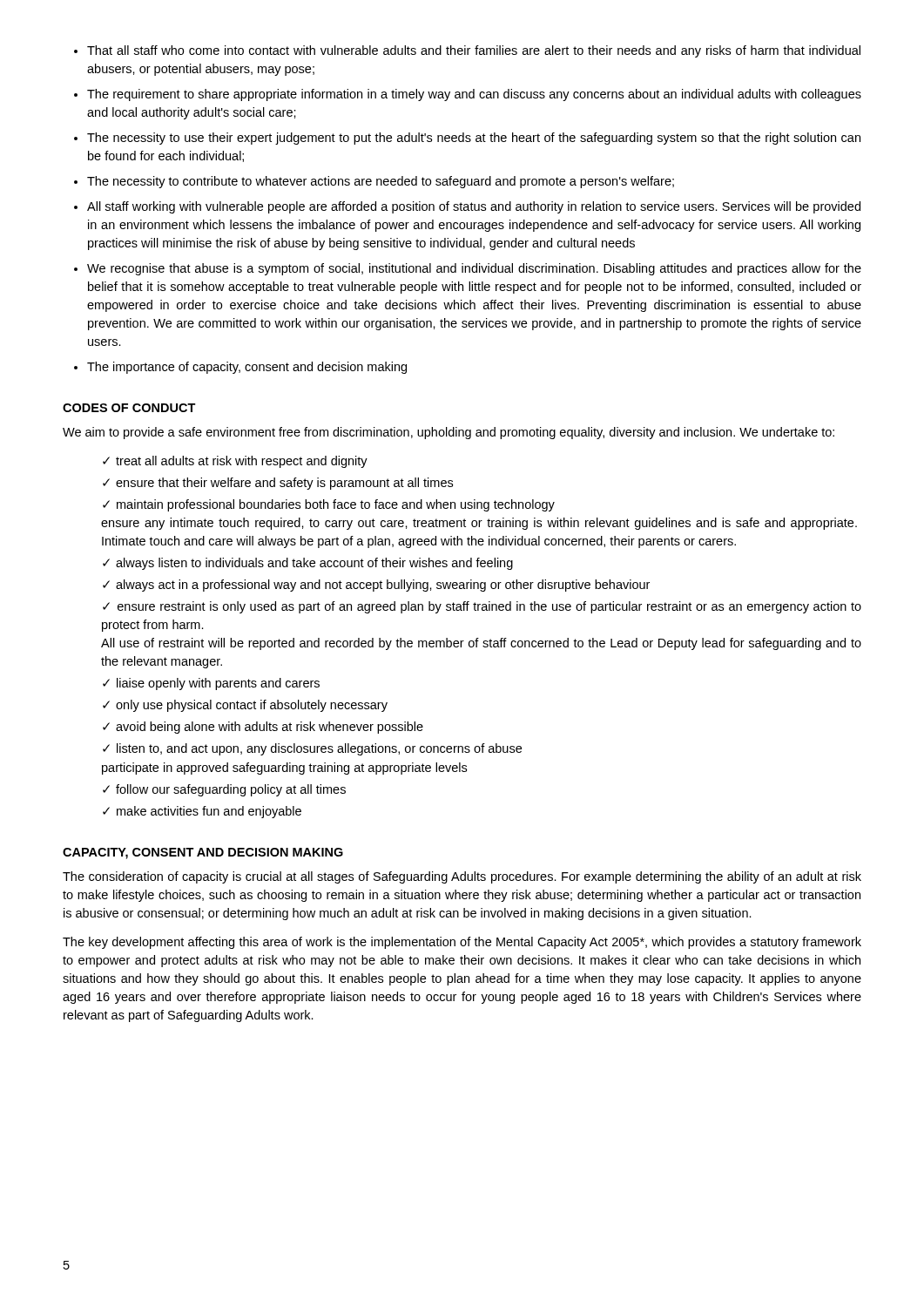Screen dimensions: 1307x924
Task: Click on the section header that says "CODES OF CONDUCT"
Action: pos(129,408)
